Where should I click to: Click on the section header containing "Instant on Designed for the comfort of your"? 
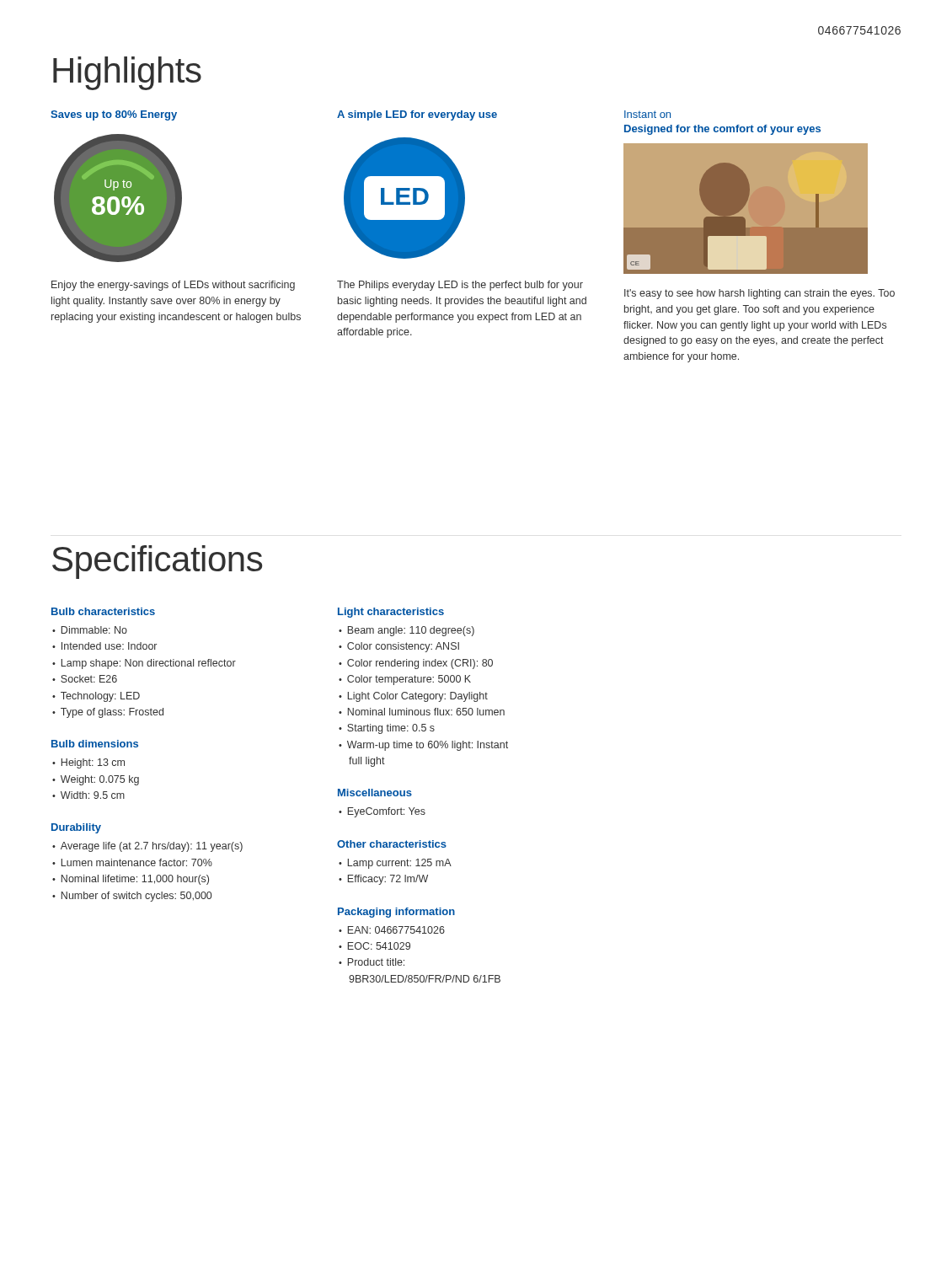pyautogui.click(x=762, y=121)
